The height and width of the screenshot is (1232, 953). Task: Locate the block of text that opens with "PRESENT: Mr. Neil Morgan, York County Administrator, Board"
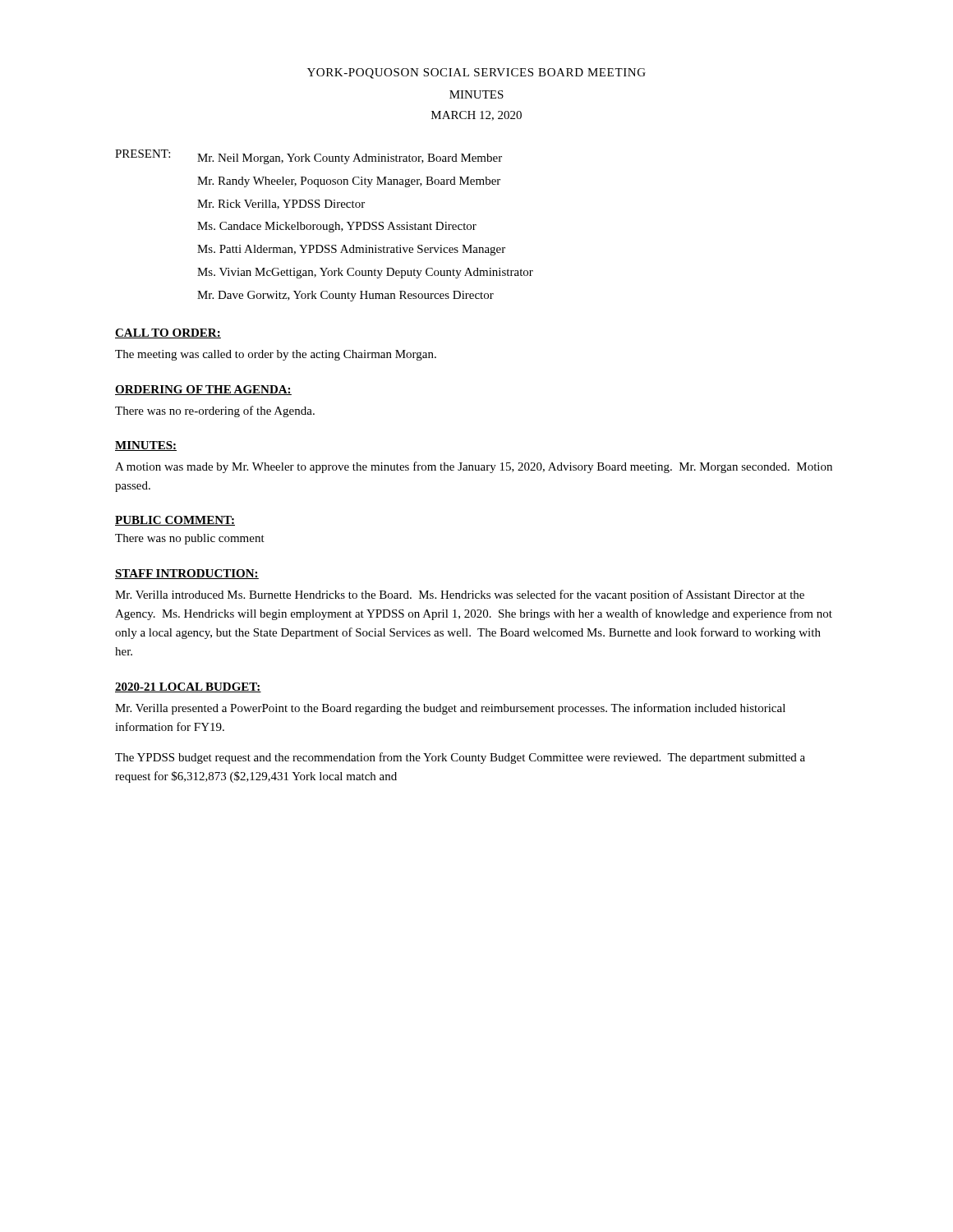(x=476, y=227)
